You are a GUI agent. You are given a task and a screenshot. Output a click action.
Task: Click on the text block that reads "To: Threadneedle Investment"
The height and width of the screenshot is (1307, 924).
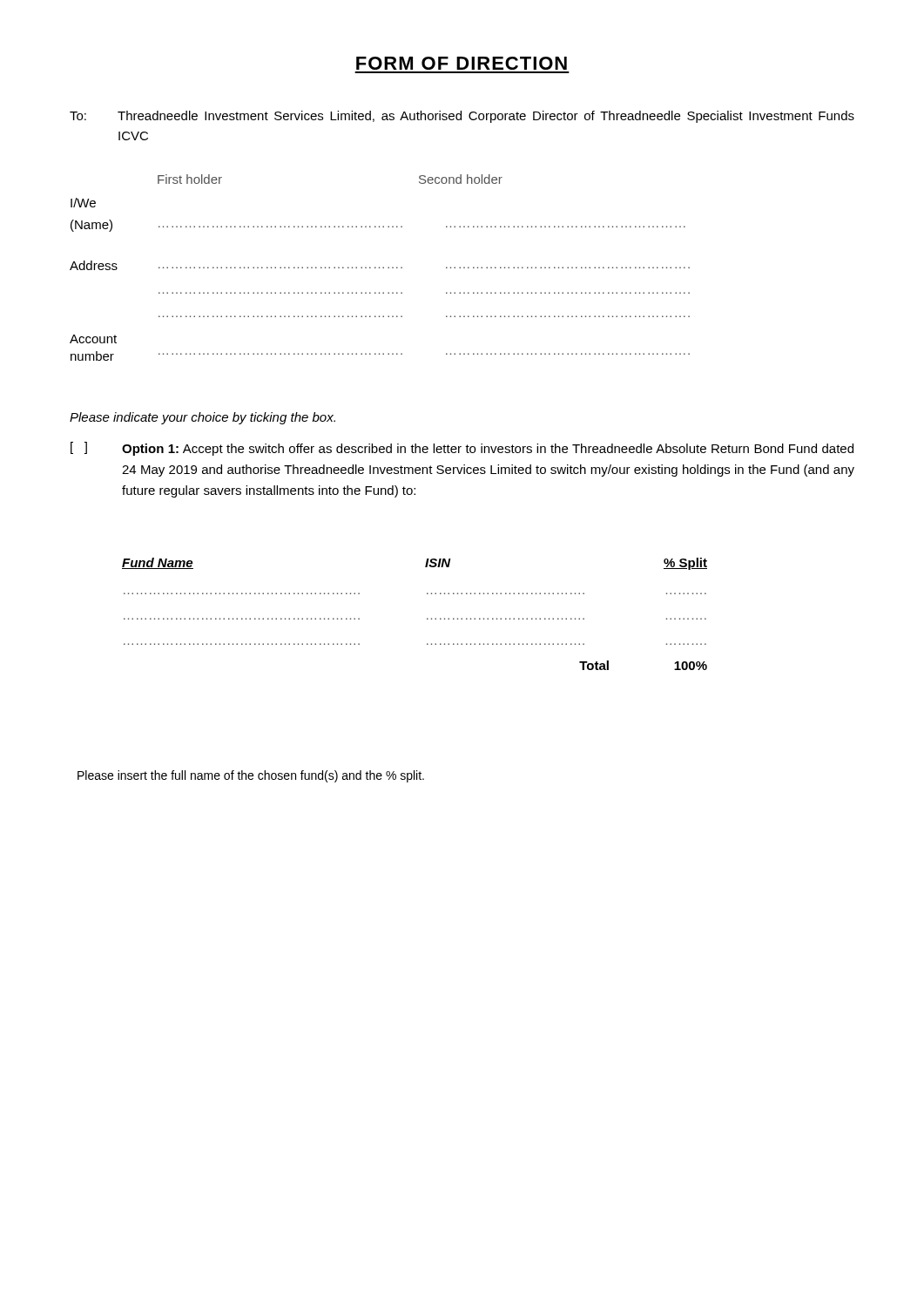462,126
